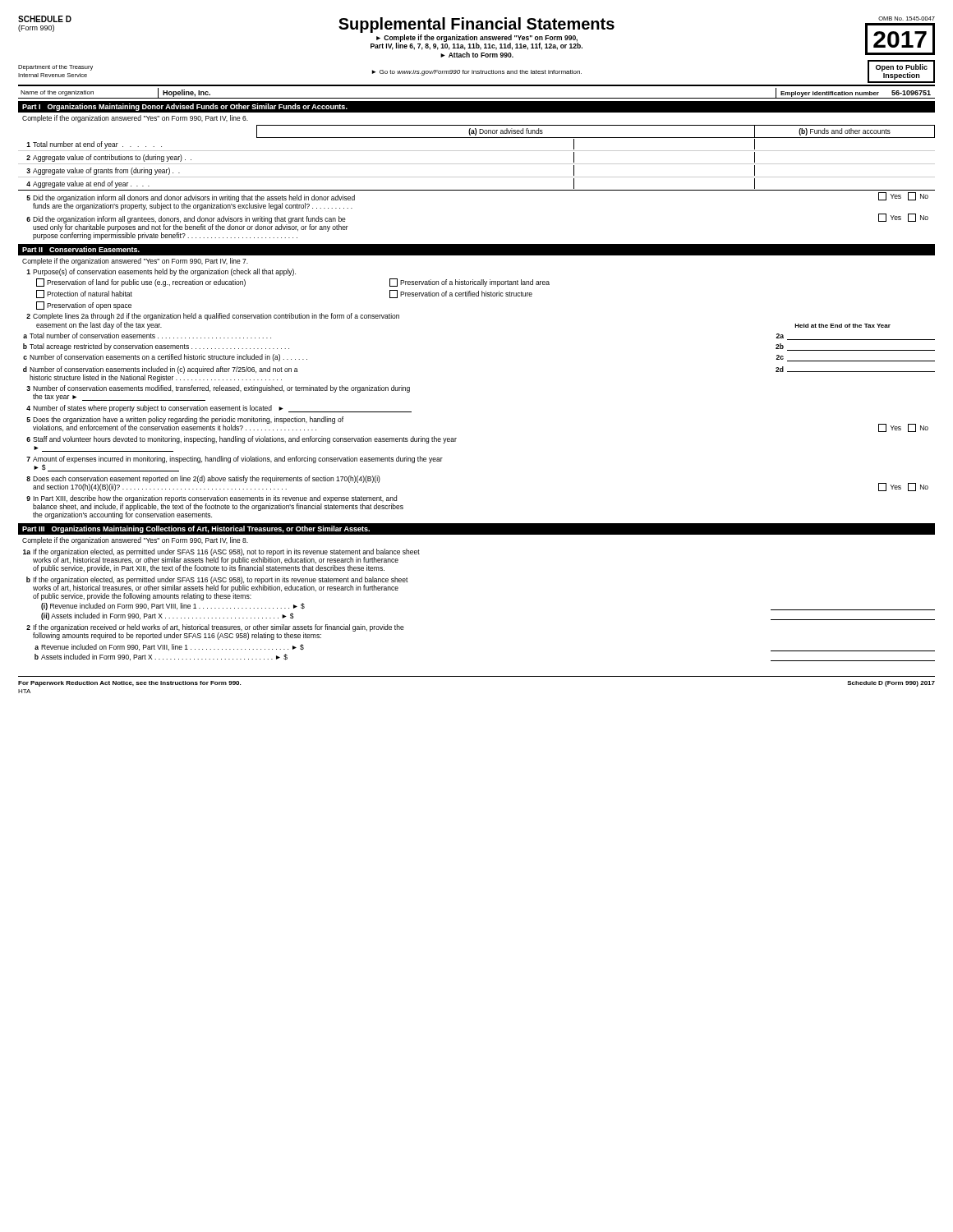The height and width of the screenshot is (1232, 953).
Task: Point to the block starting "2 If the organization received or held"
Action: pyautogui.click(x=215, y=632)
